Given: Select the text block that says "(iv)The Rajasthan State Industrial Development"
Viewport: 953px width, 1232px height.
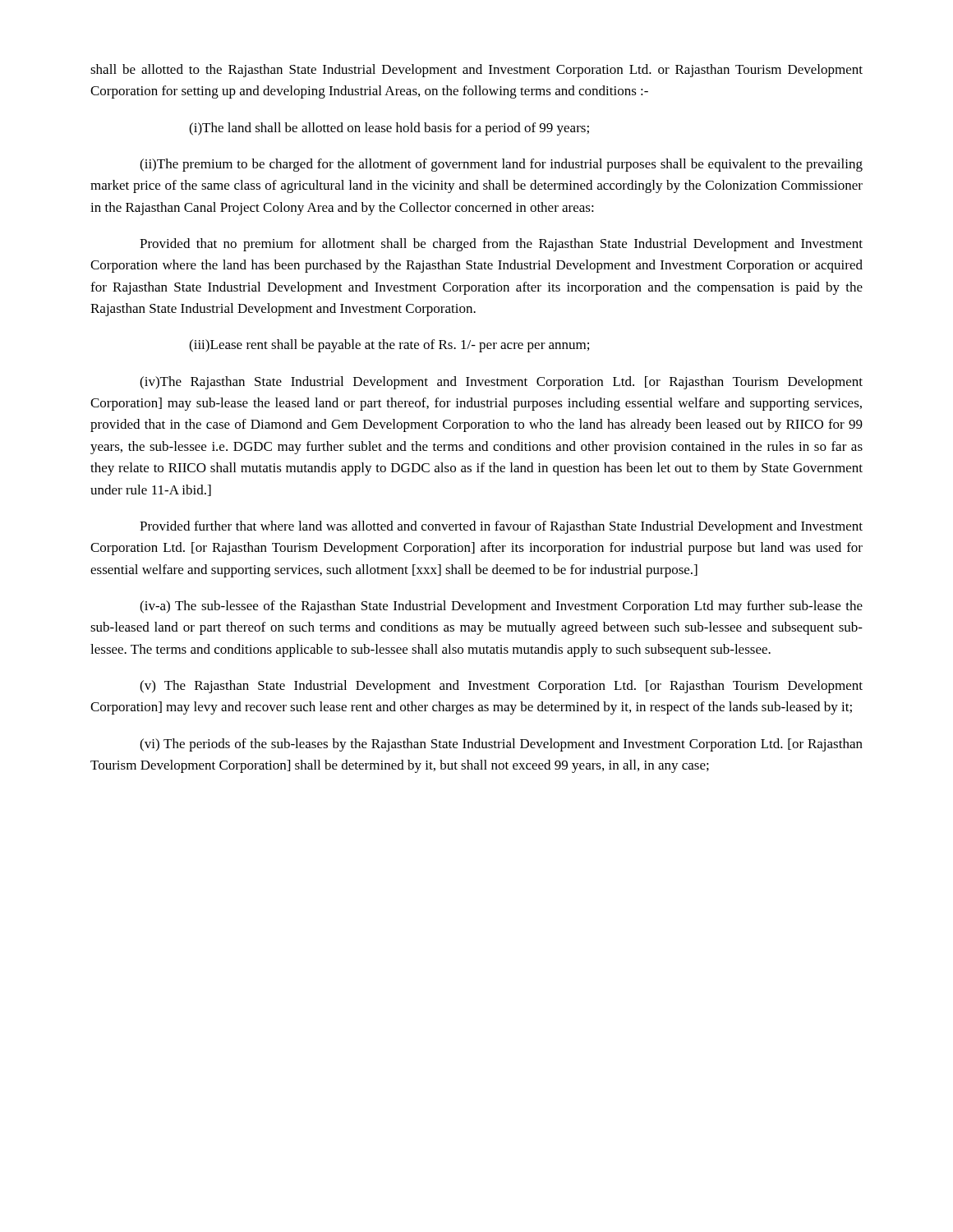Looking at the screenshot, I should click(476, 435).
